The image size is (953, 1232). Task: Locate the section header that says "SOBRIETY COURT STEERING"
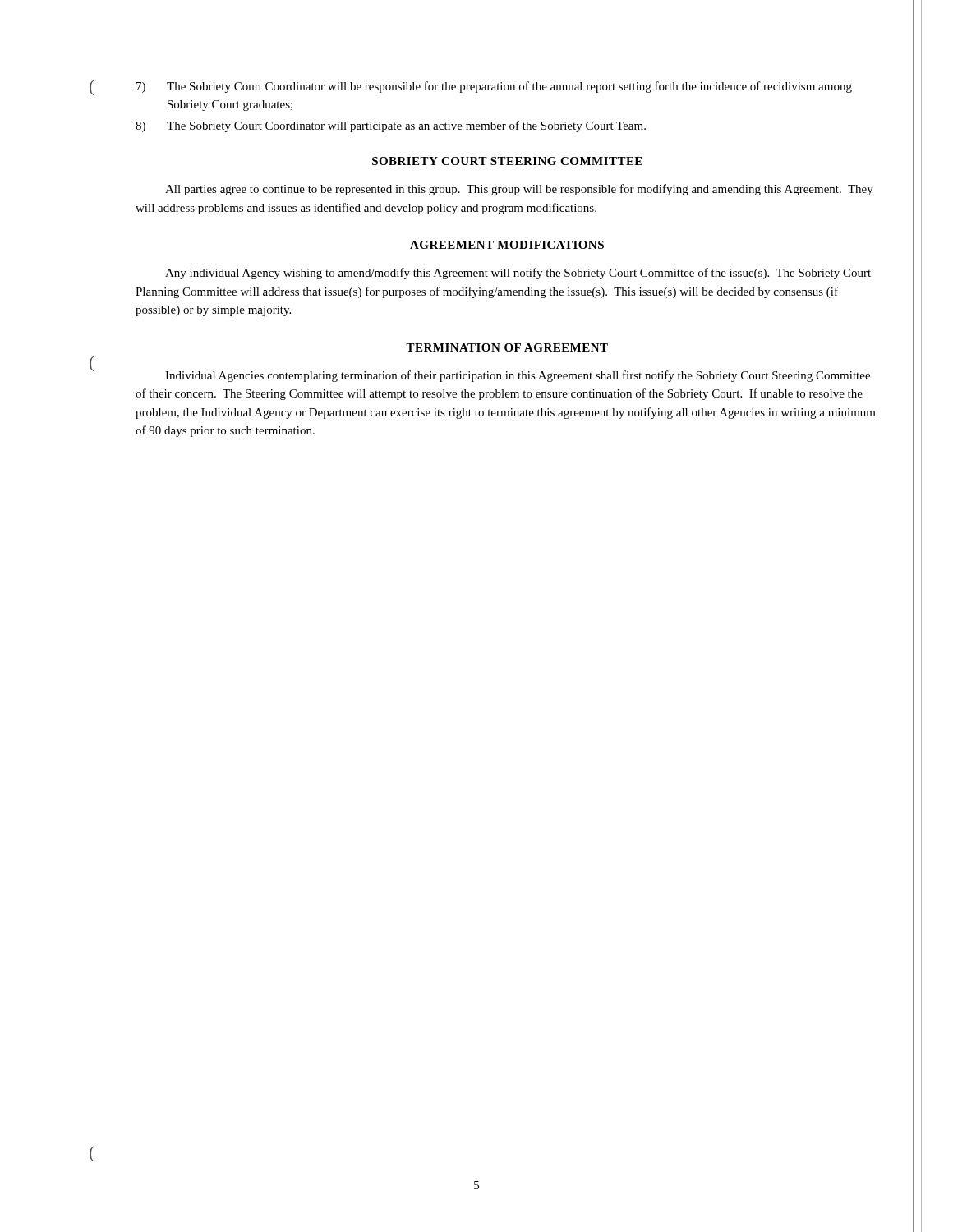pyautogui.click(x=507, y=161)
